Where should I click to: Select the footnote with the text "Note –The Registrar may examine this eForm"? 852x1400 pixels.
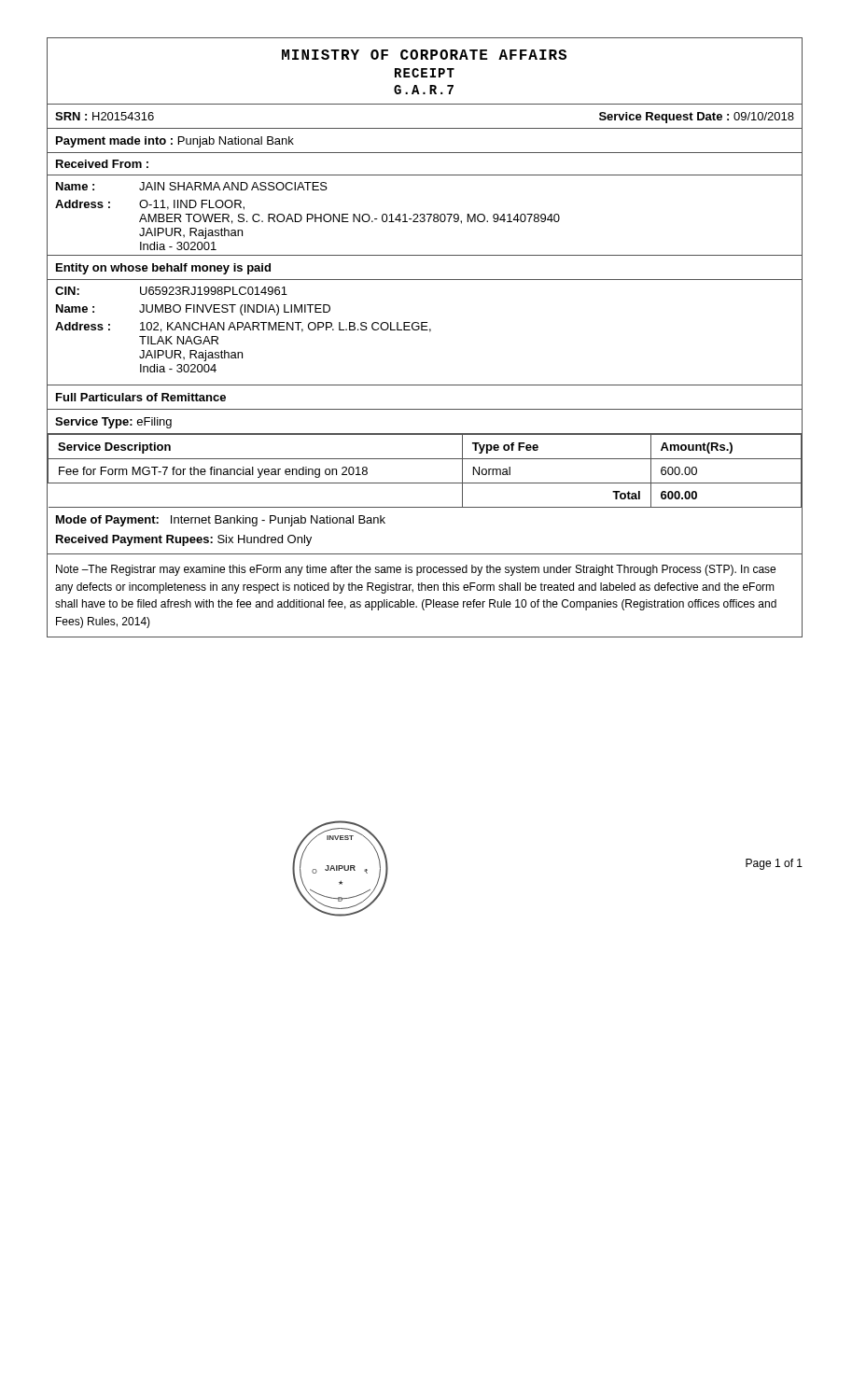point(416,595)
